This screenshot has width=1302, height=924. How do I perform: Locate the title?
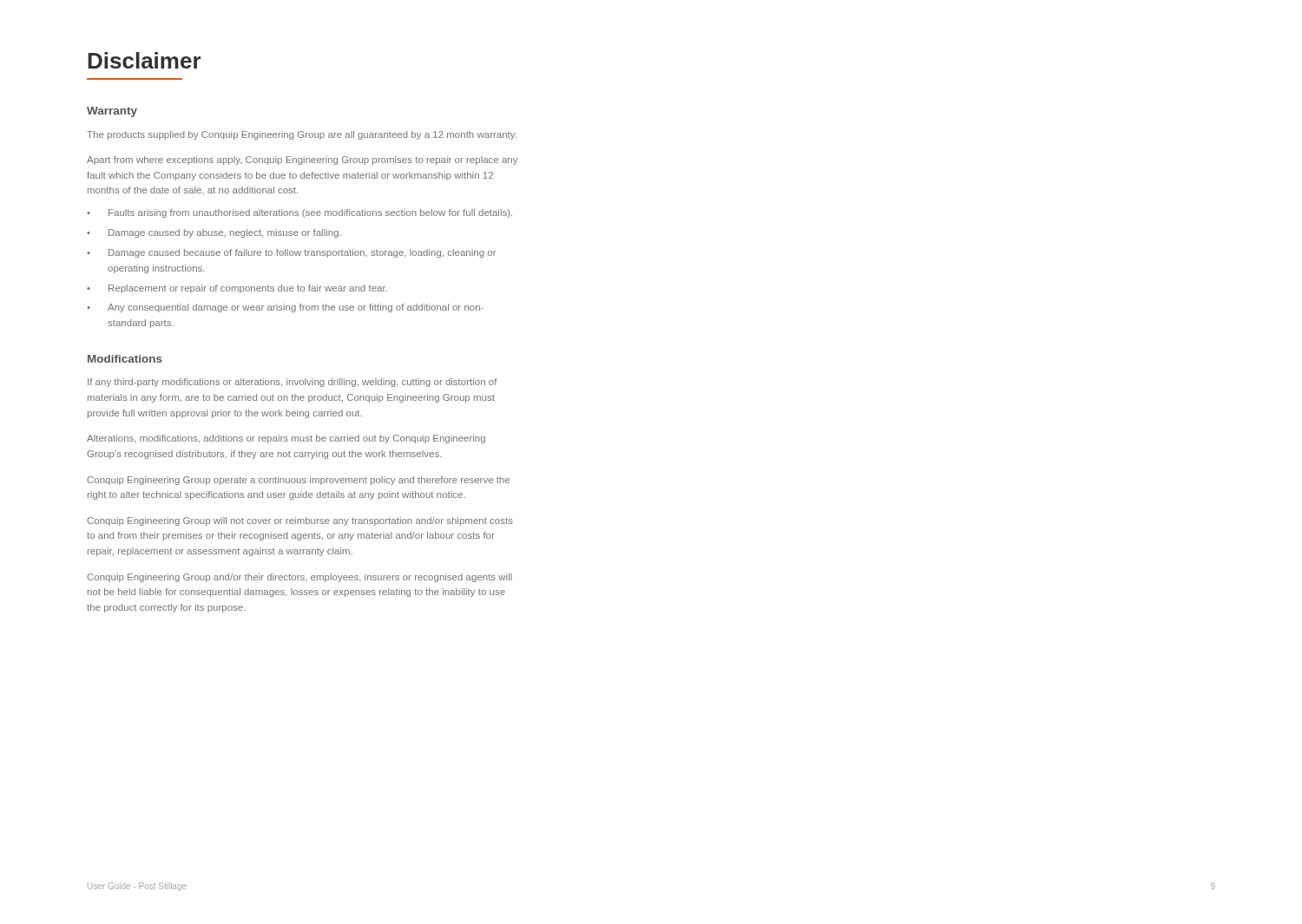point(304,64)
